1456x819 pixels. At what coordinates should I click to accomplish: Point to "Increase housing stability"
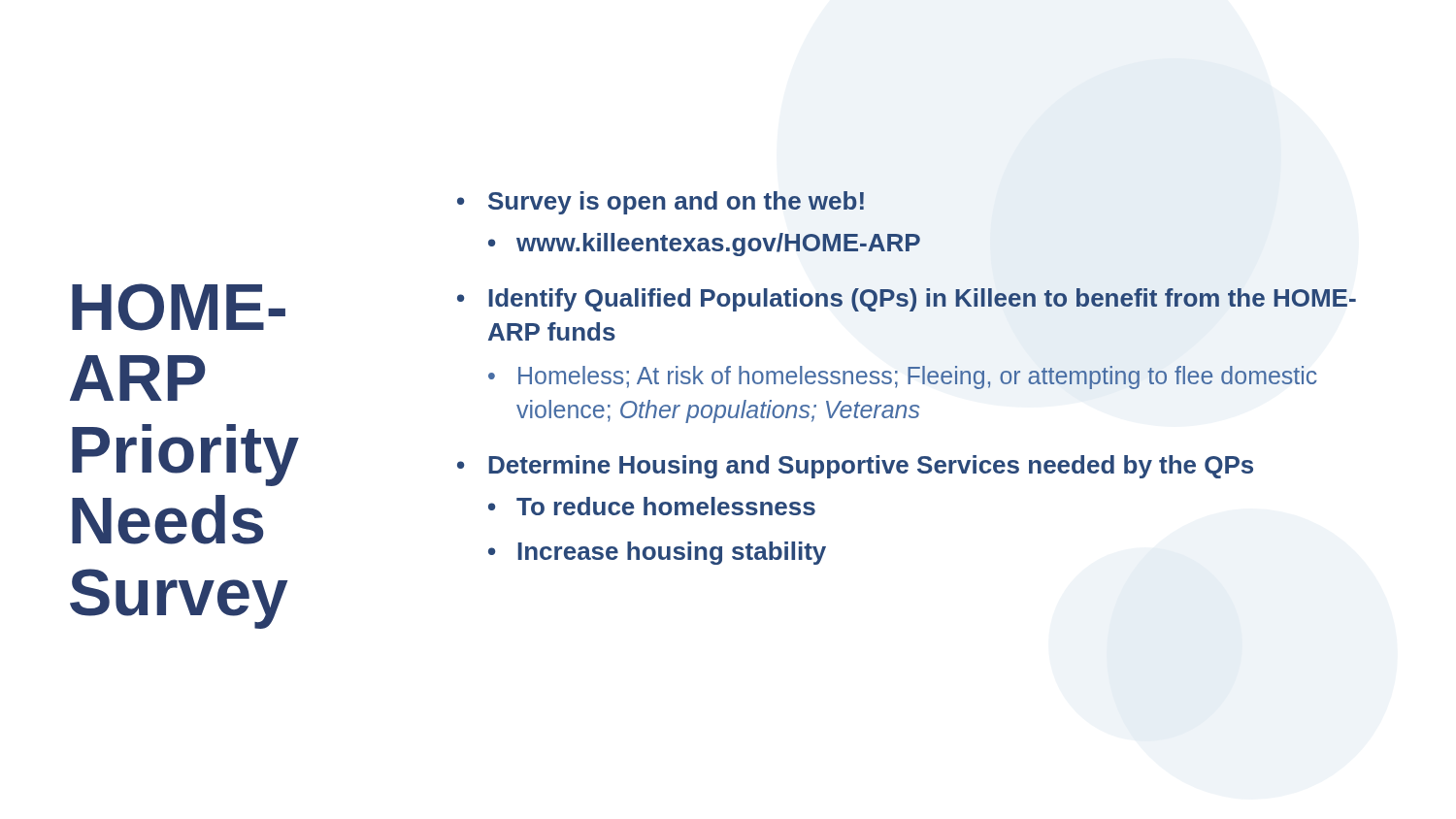[671, 551]
